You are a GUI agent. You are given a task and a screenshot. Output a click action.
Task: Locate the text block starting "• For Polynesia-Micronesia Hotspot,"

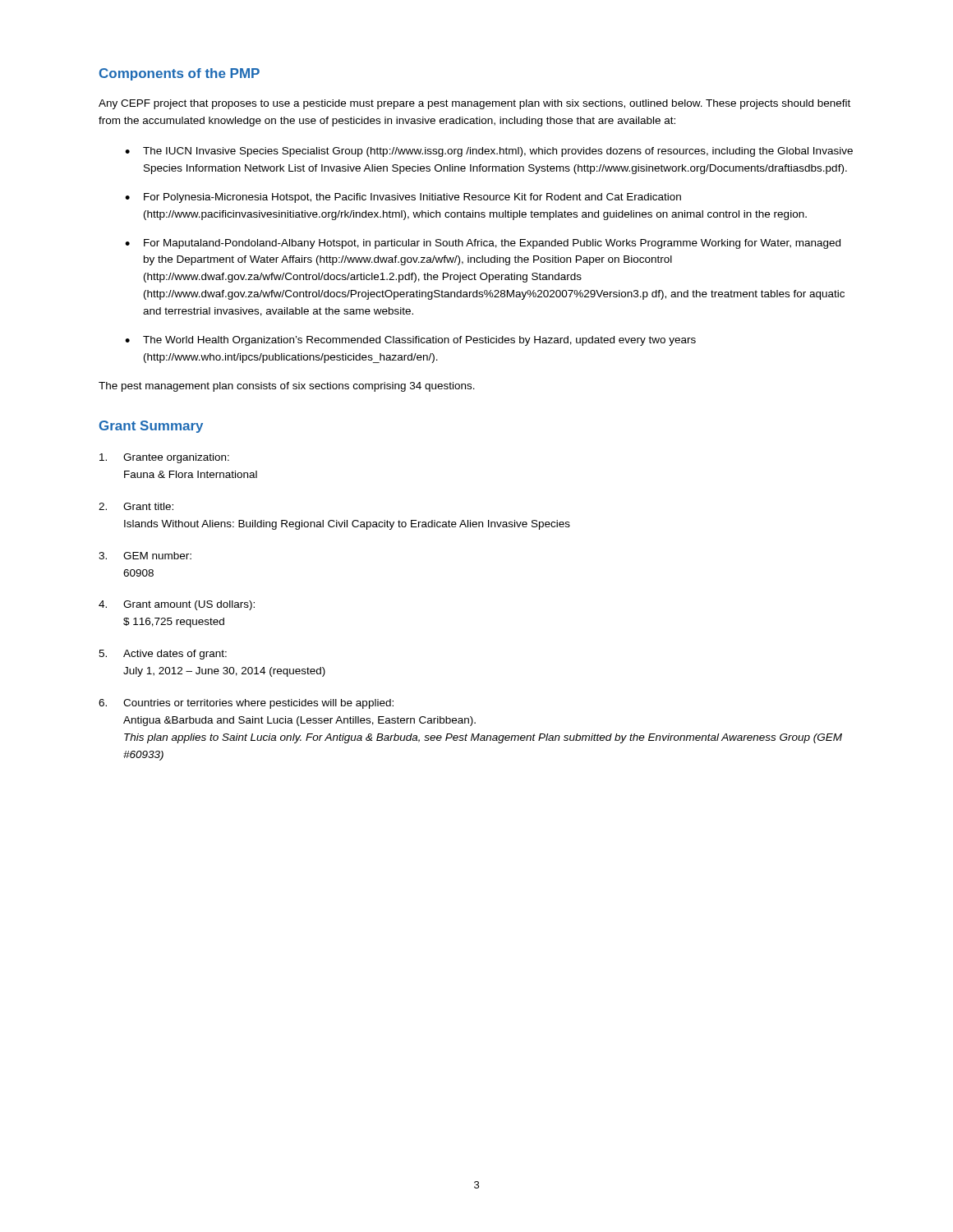[490, 206]
